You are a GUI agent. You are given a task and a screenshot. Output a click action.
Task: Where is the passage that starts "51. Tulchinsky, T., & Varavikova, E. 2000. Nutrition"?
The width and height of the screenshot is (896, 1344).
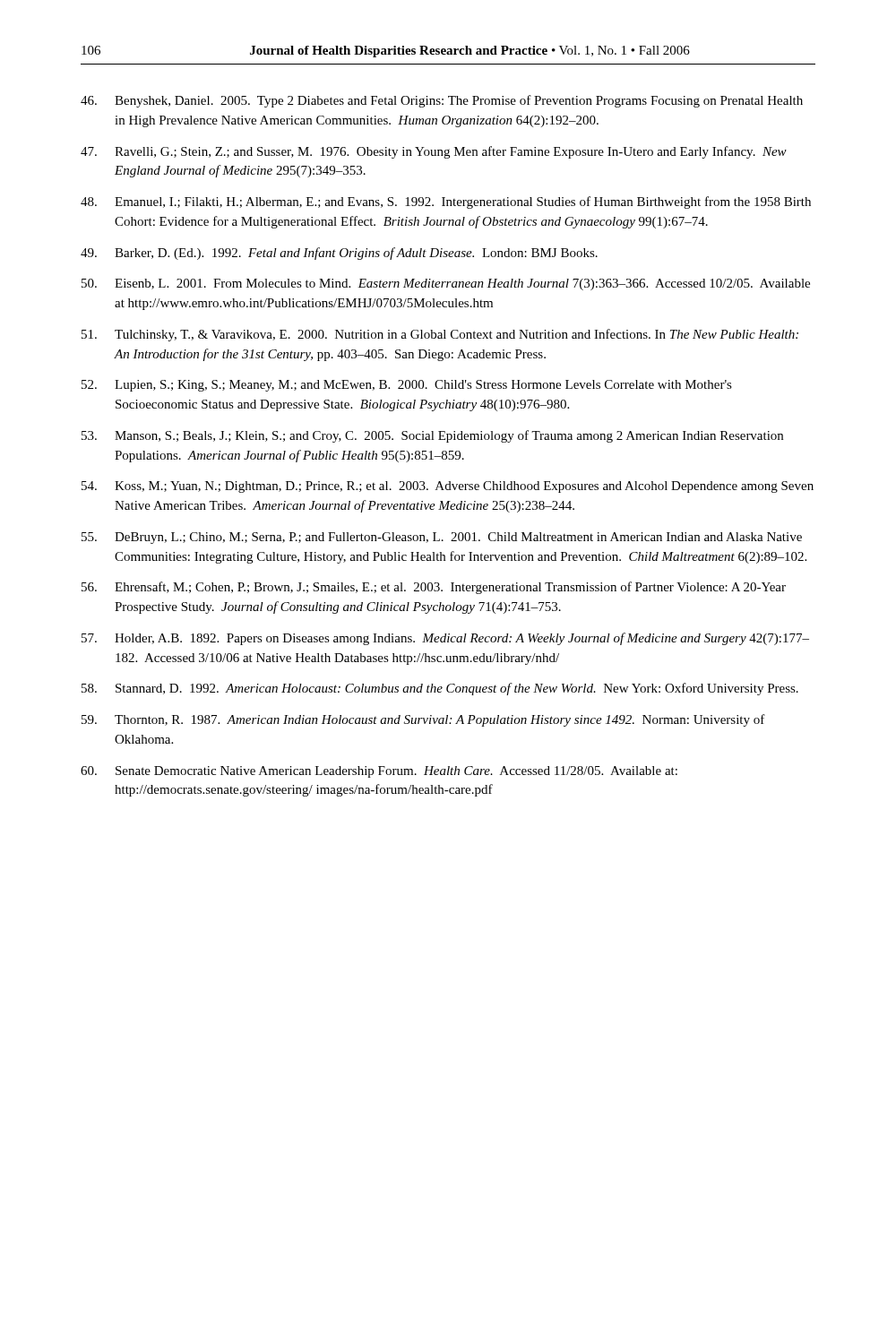tap(448, 344)
